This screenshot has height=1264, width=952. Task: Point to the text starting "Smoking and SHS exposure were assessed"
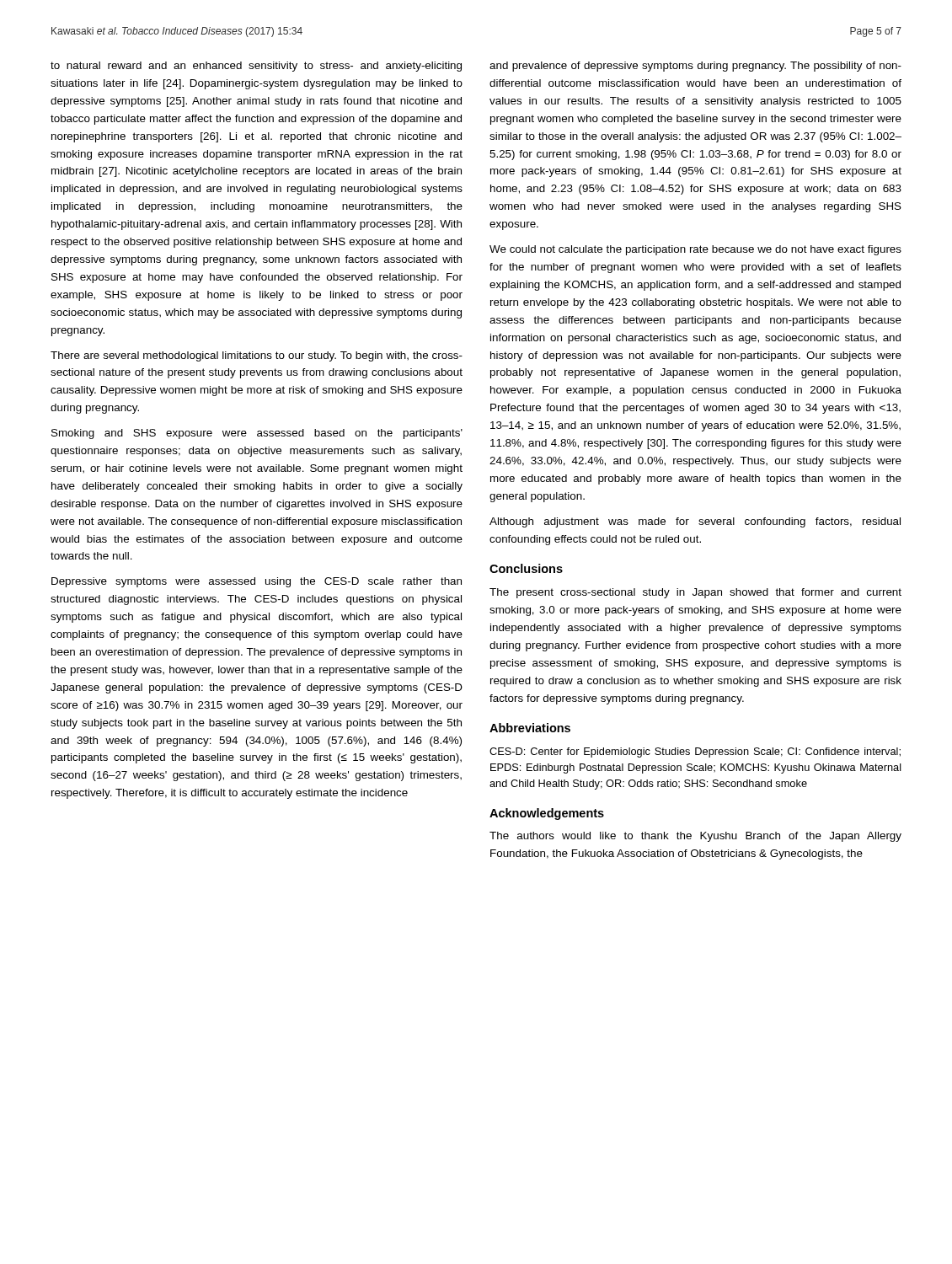257,495
